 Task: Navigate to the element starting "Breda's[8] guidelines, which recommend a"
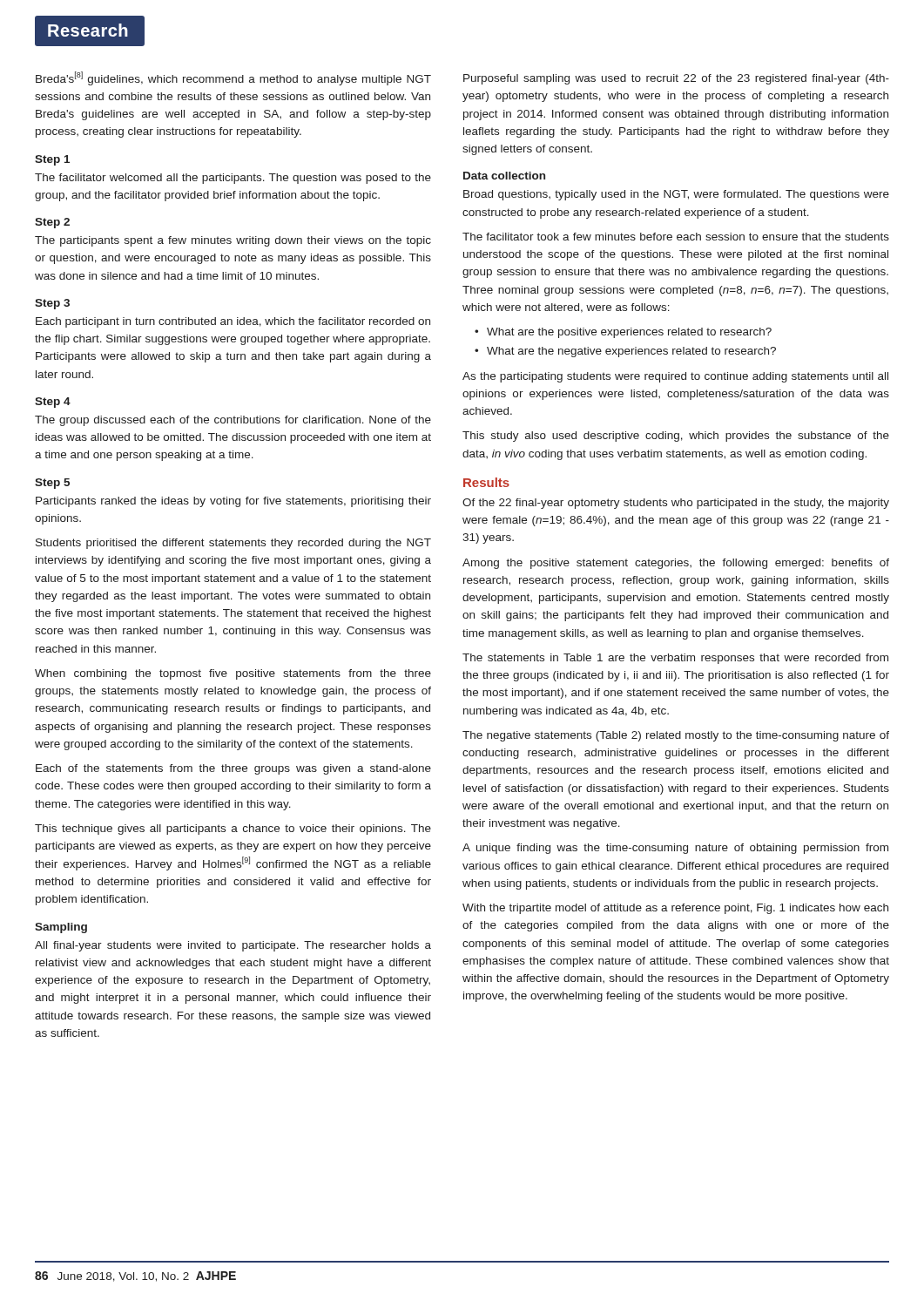point(233,105)
